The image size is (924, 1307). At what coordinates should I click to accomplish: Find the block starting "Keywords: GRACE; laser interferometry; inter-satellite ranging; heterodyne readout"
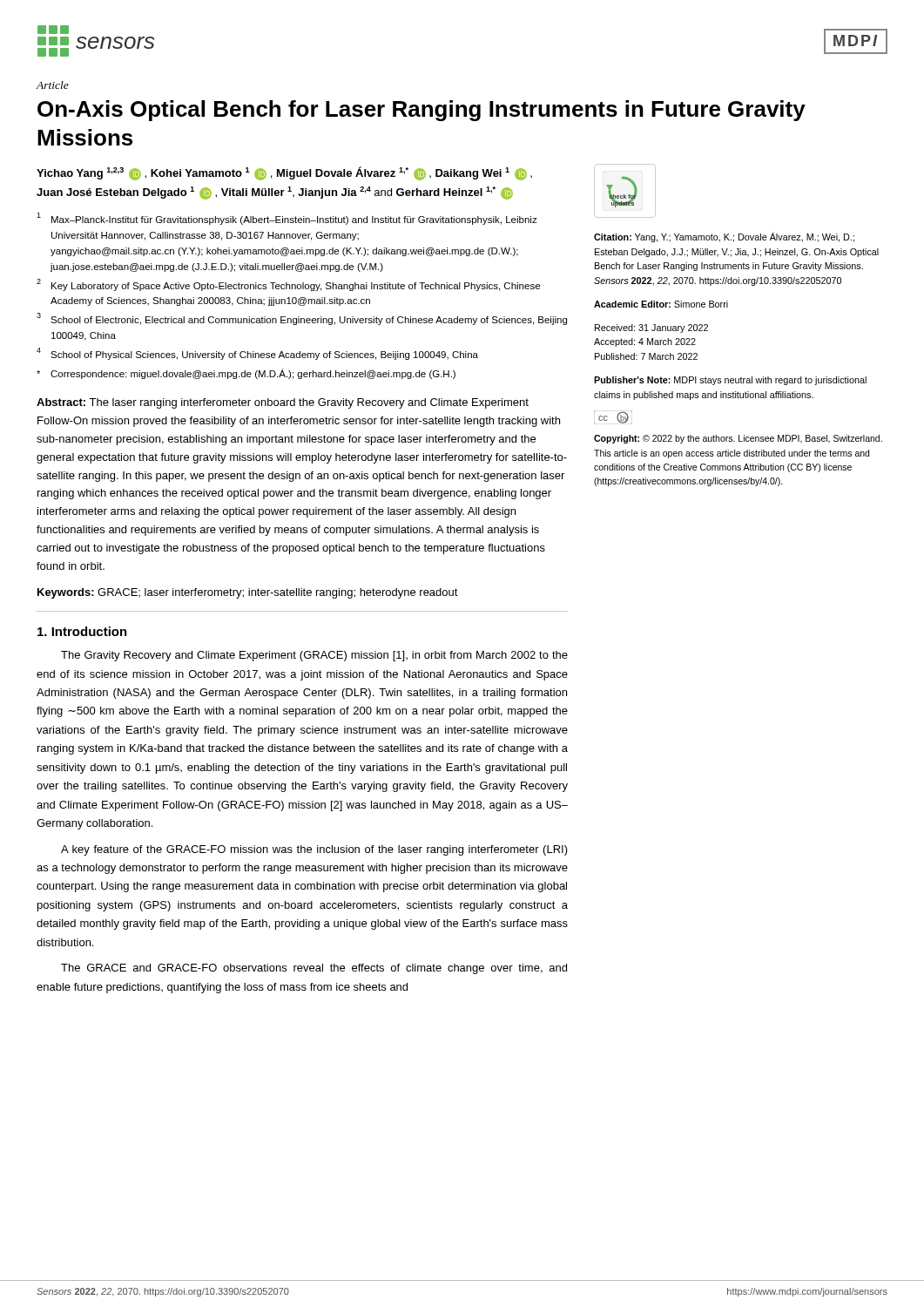click(247, 592)
